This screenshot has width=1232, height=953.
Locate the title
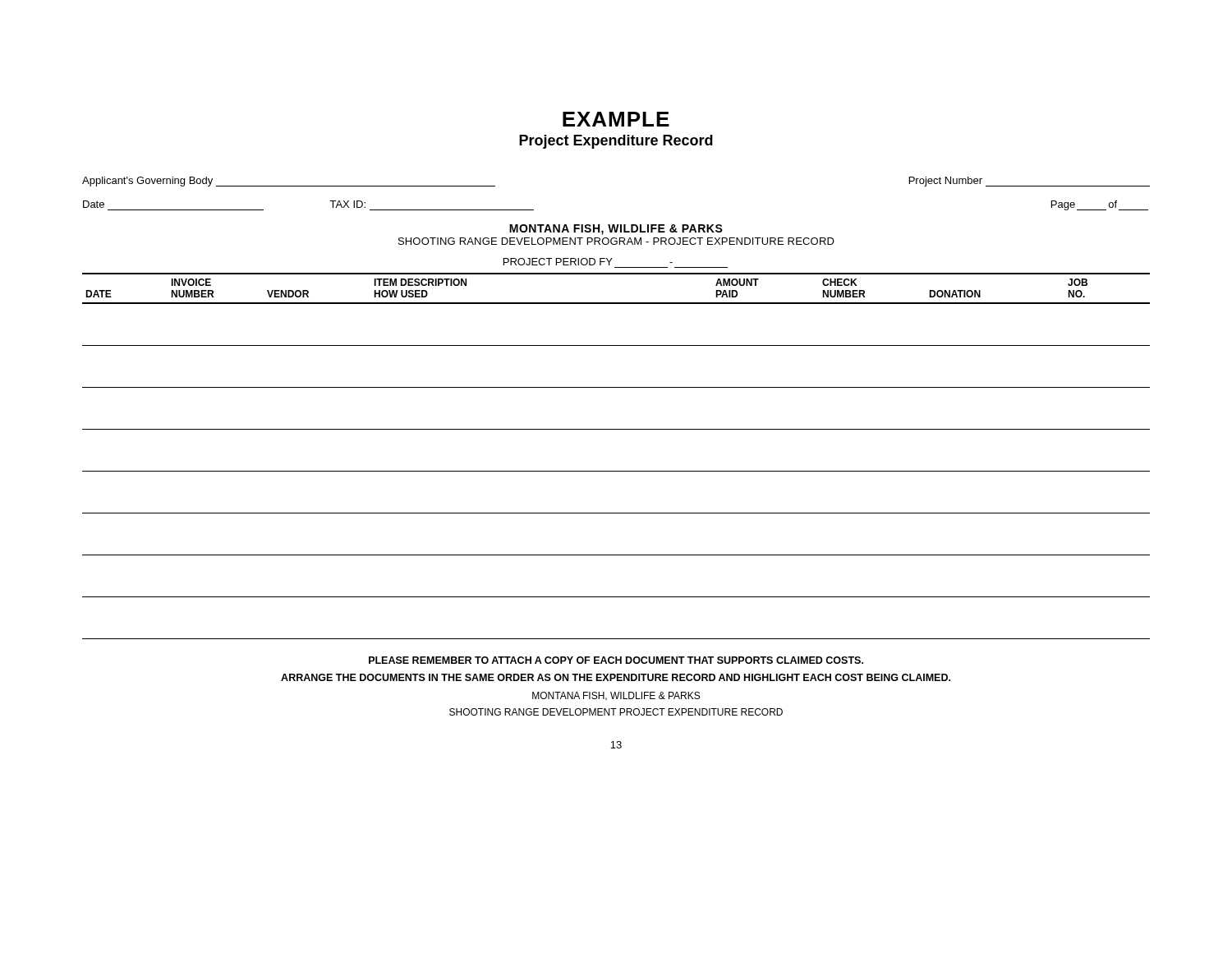pos(616,128)
